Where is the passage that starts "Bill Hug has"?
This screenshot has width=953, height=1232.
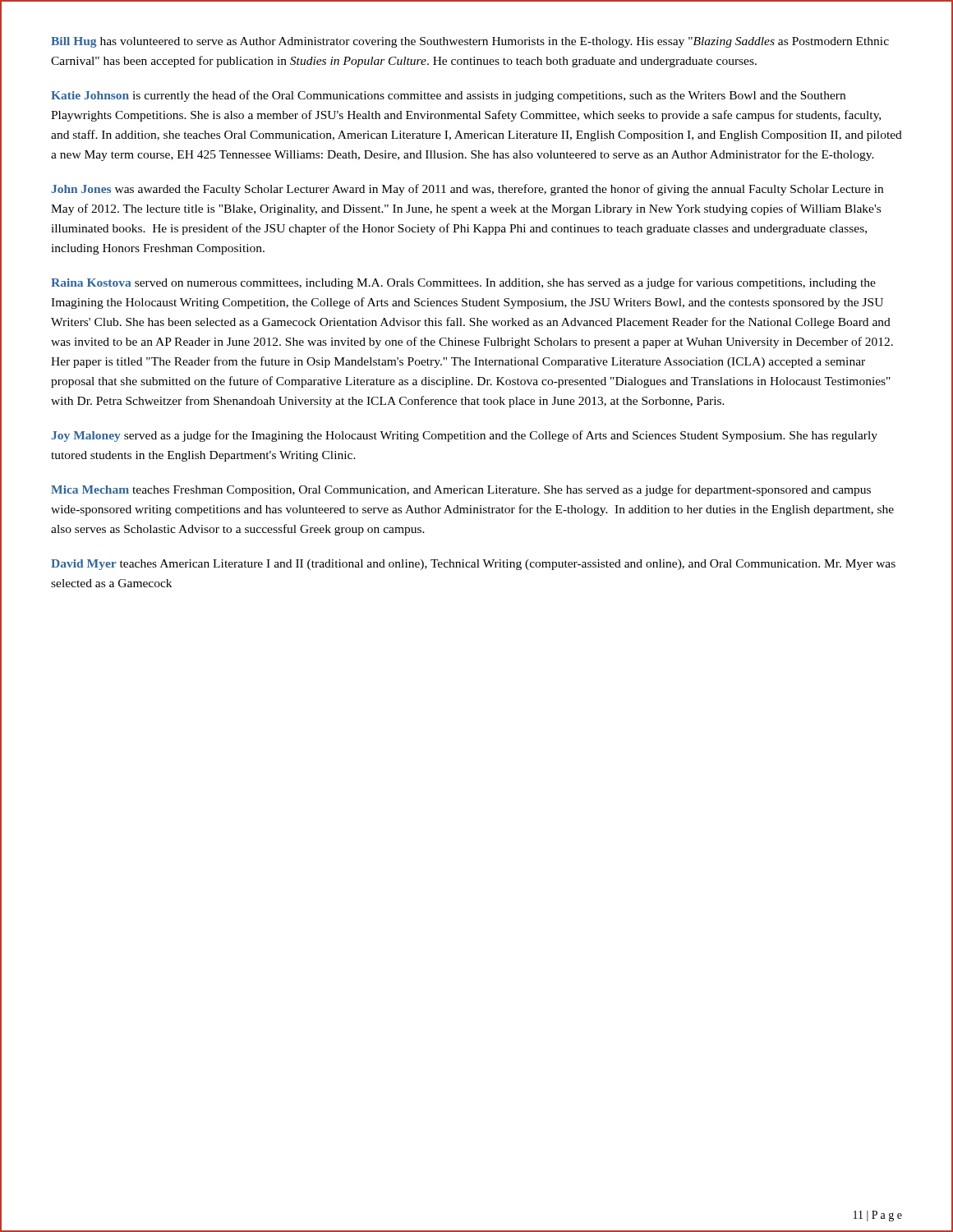[x=476, y=51]
